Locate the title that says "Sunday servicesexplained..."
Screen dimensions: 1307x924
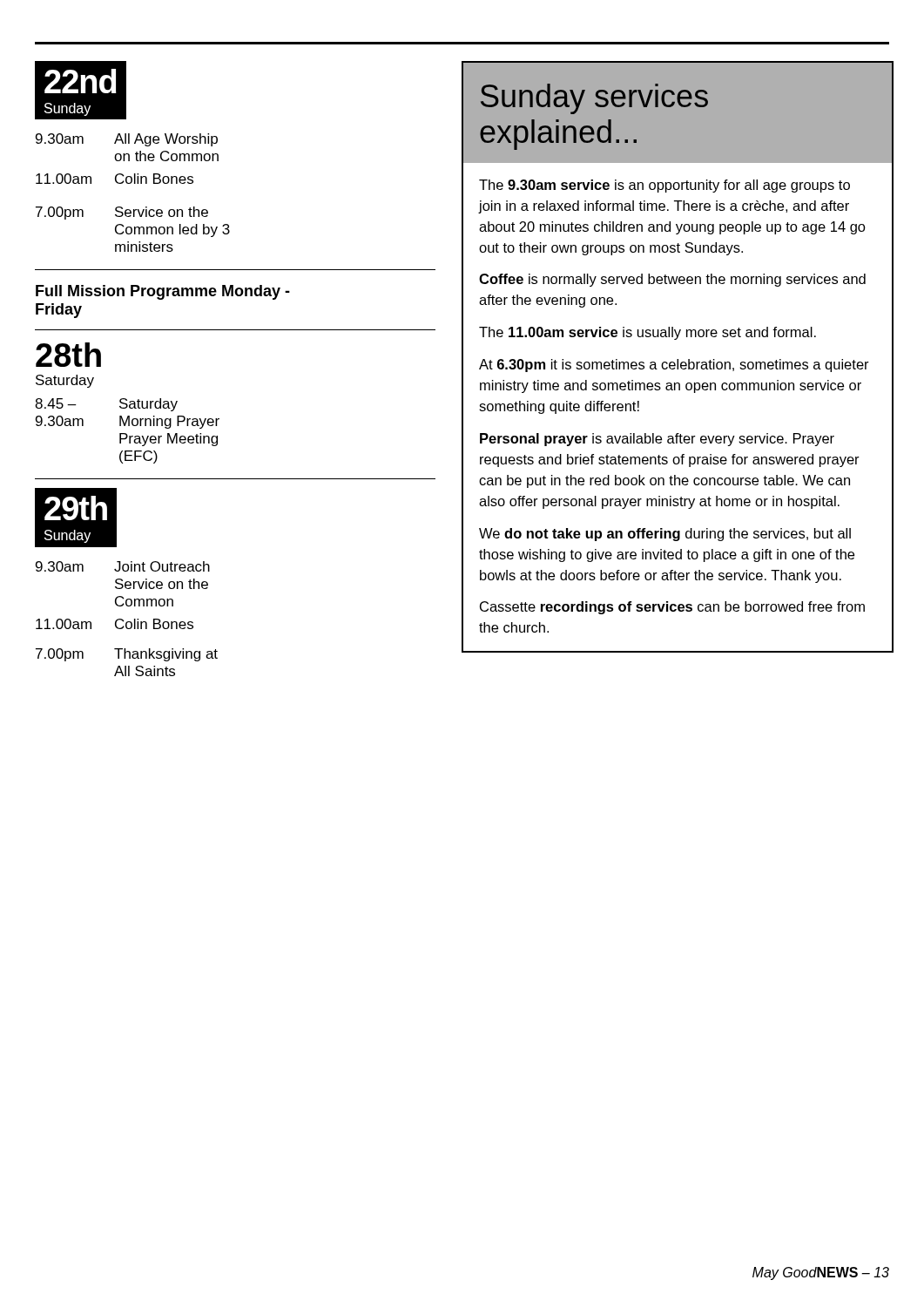point(594,114)
